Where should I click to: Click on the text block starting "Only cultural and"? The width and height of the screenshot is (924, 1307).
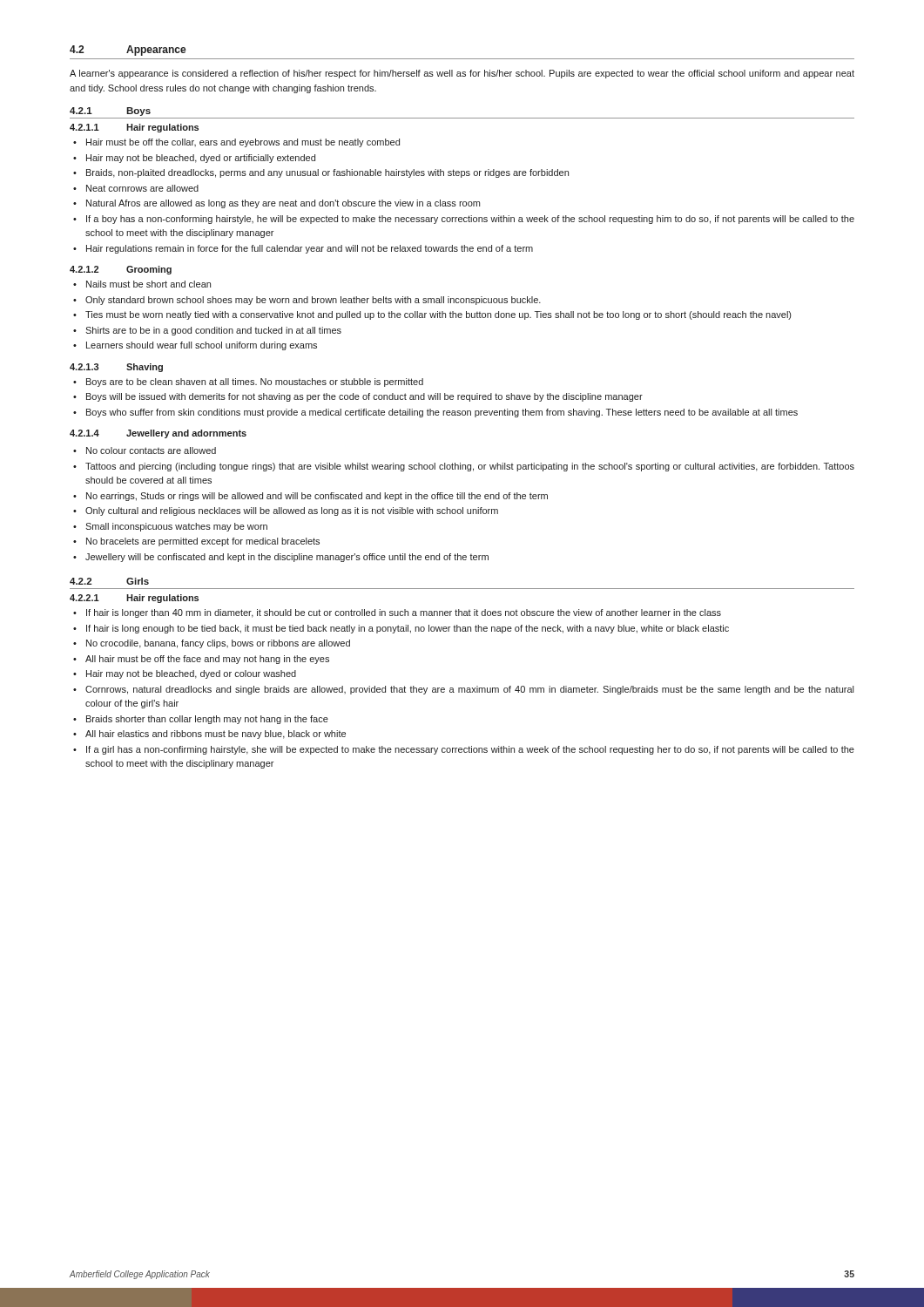[x=462, y=511]
